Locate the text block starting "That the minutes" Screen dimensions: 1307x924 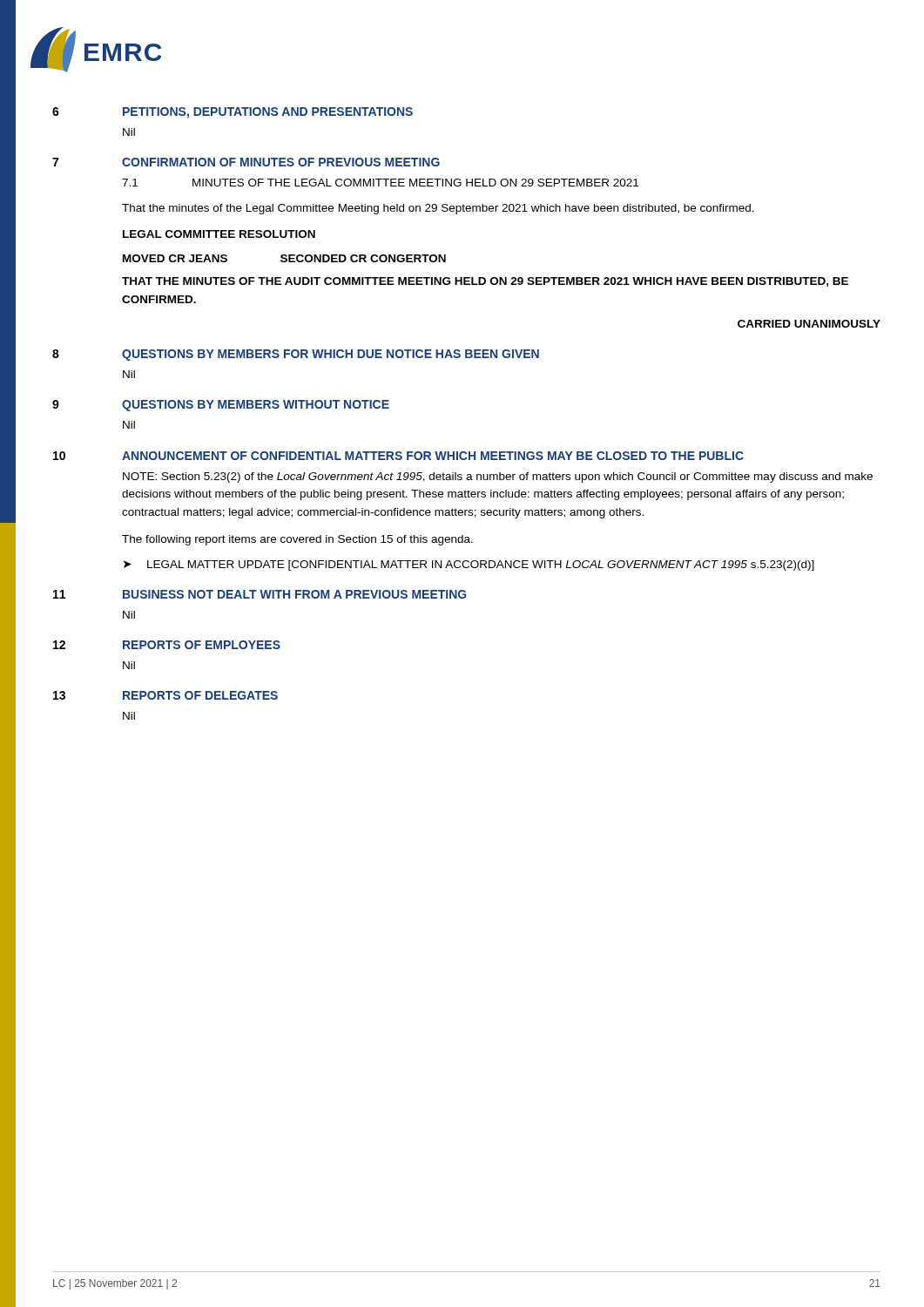[x=438, y=207]
